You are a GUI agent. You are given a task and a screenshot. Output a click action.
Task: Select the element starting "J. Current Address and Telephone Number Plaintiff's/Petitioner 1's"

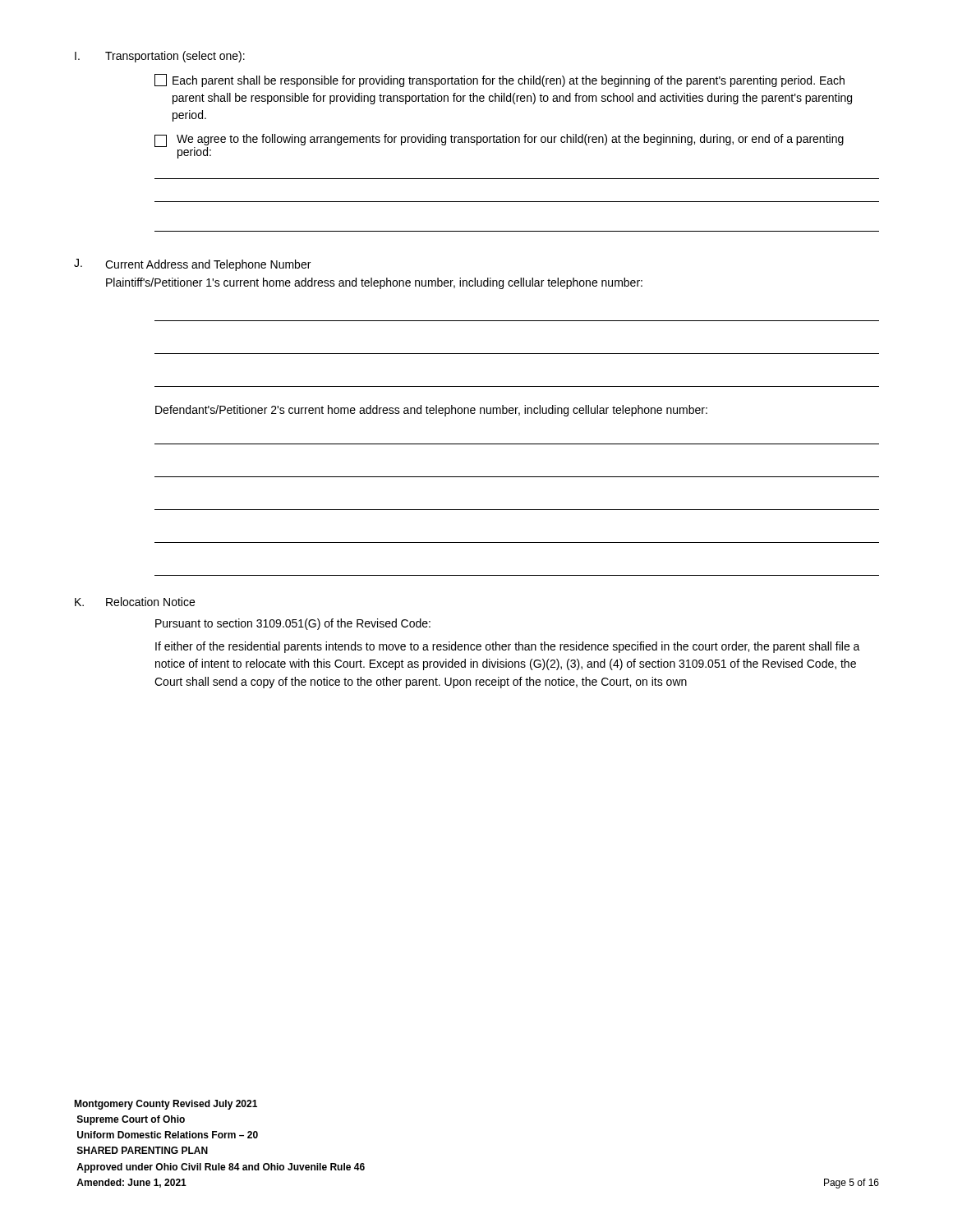[476, 277]
